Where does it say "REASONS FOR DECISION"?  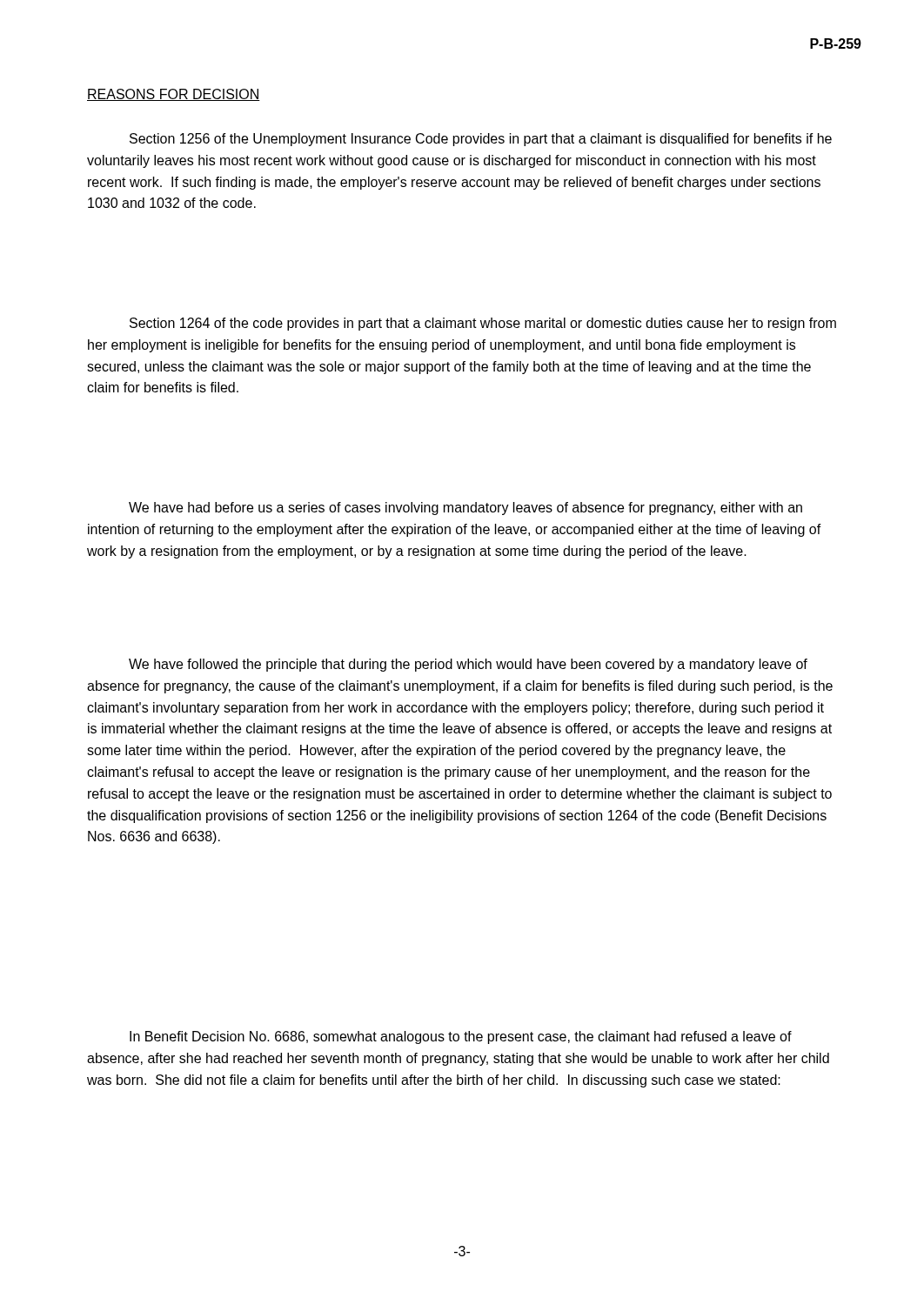(173, 94)
